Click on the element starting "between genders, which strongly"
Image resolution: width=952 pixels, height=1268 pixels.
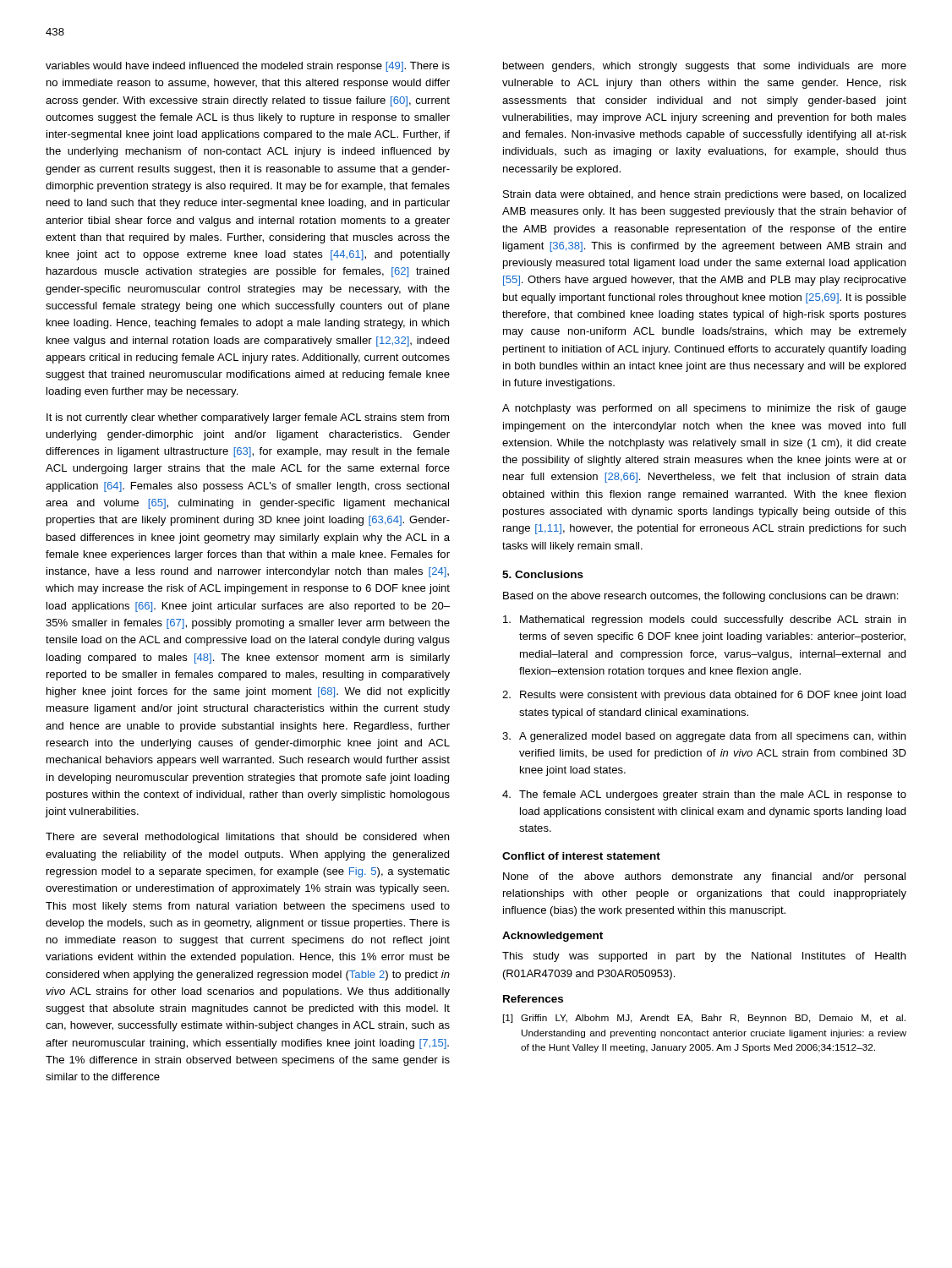click(x=704, y=117)
